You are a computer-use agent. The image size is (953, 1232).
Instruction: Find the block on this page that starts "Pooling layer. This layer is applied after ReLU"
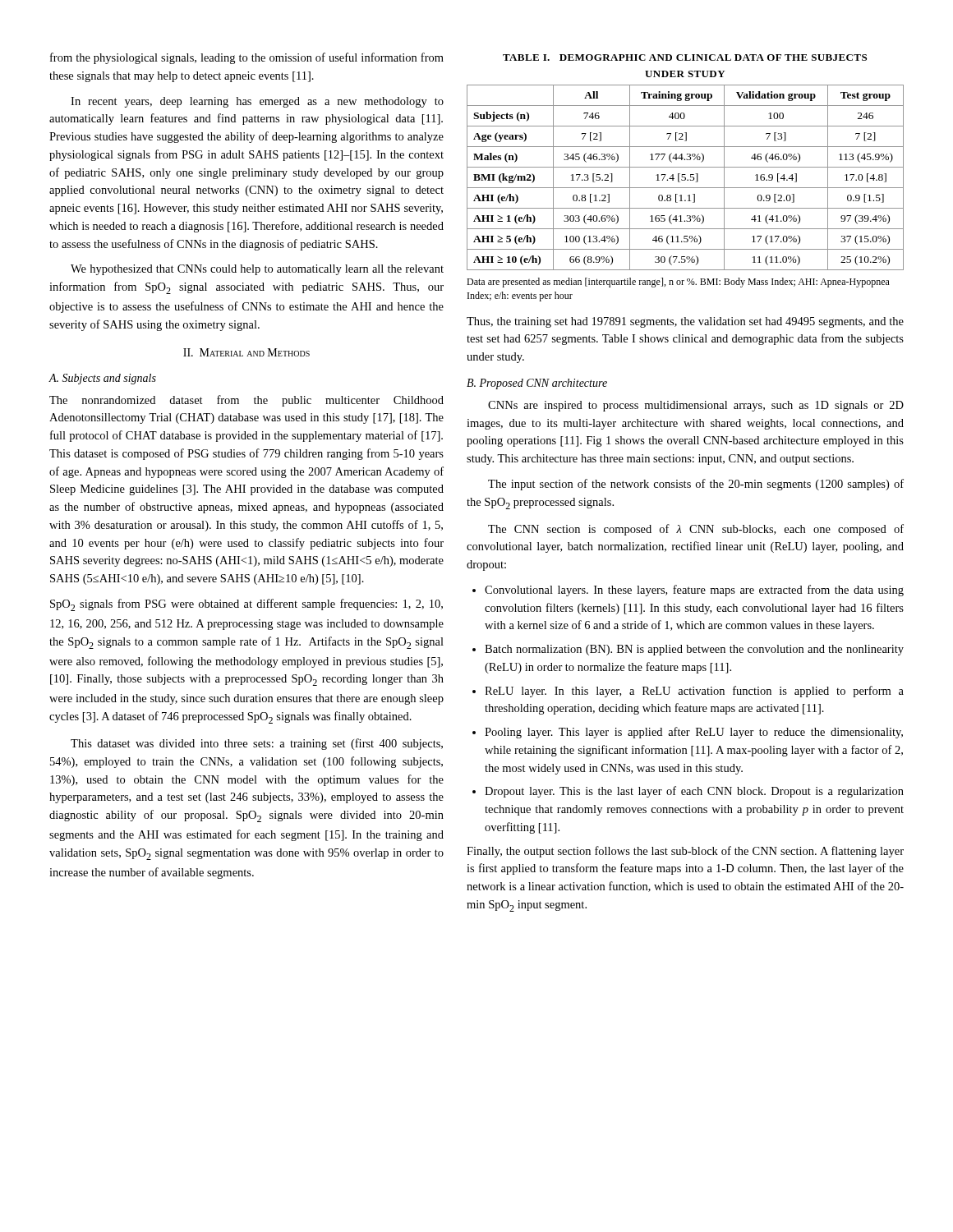click(x=694, y=750)
